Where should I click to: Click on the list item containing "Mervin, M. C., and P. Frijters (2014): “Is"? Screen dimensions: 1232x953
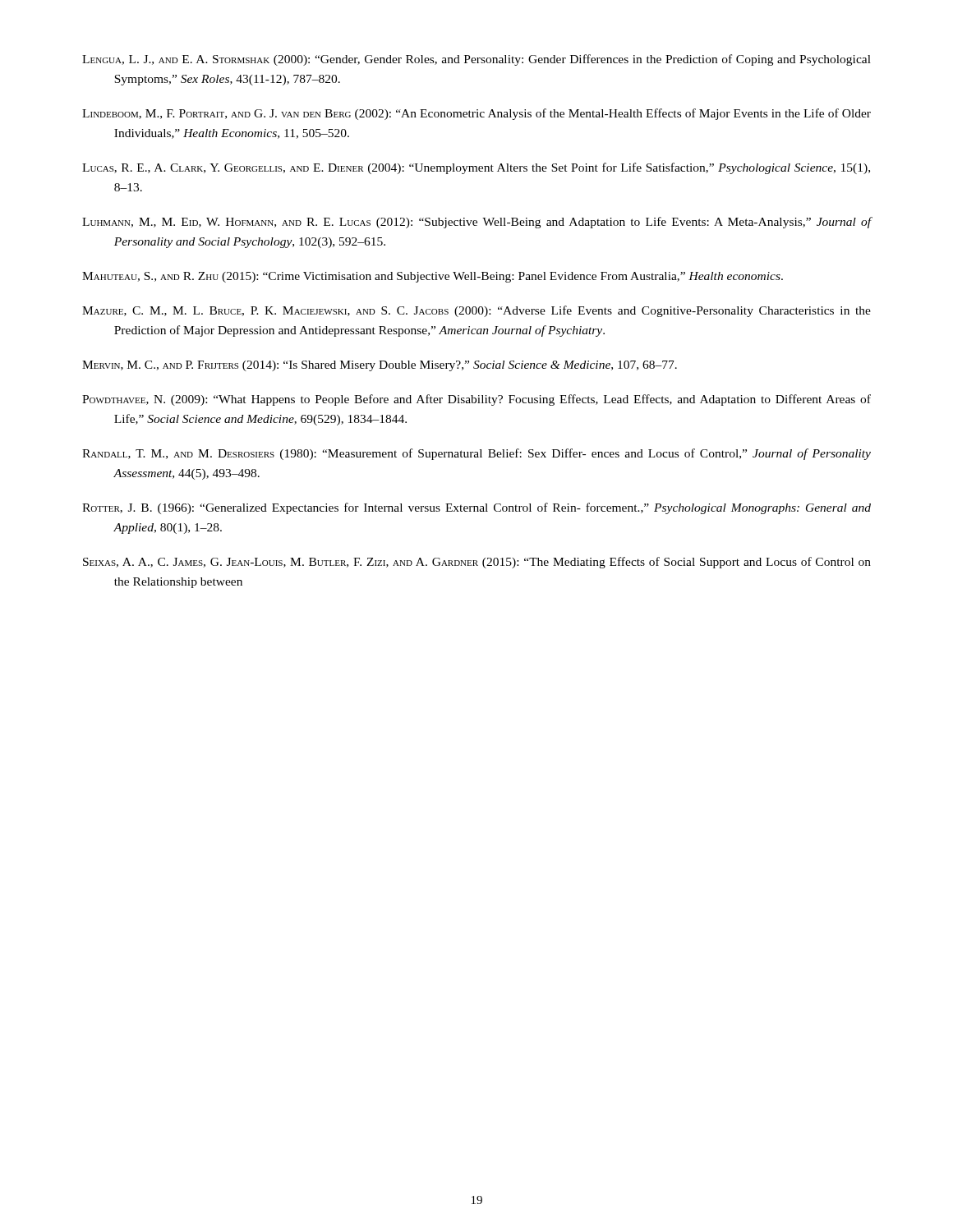click(x=380, y=364)
